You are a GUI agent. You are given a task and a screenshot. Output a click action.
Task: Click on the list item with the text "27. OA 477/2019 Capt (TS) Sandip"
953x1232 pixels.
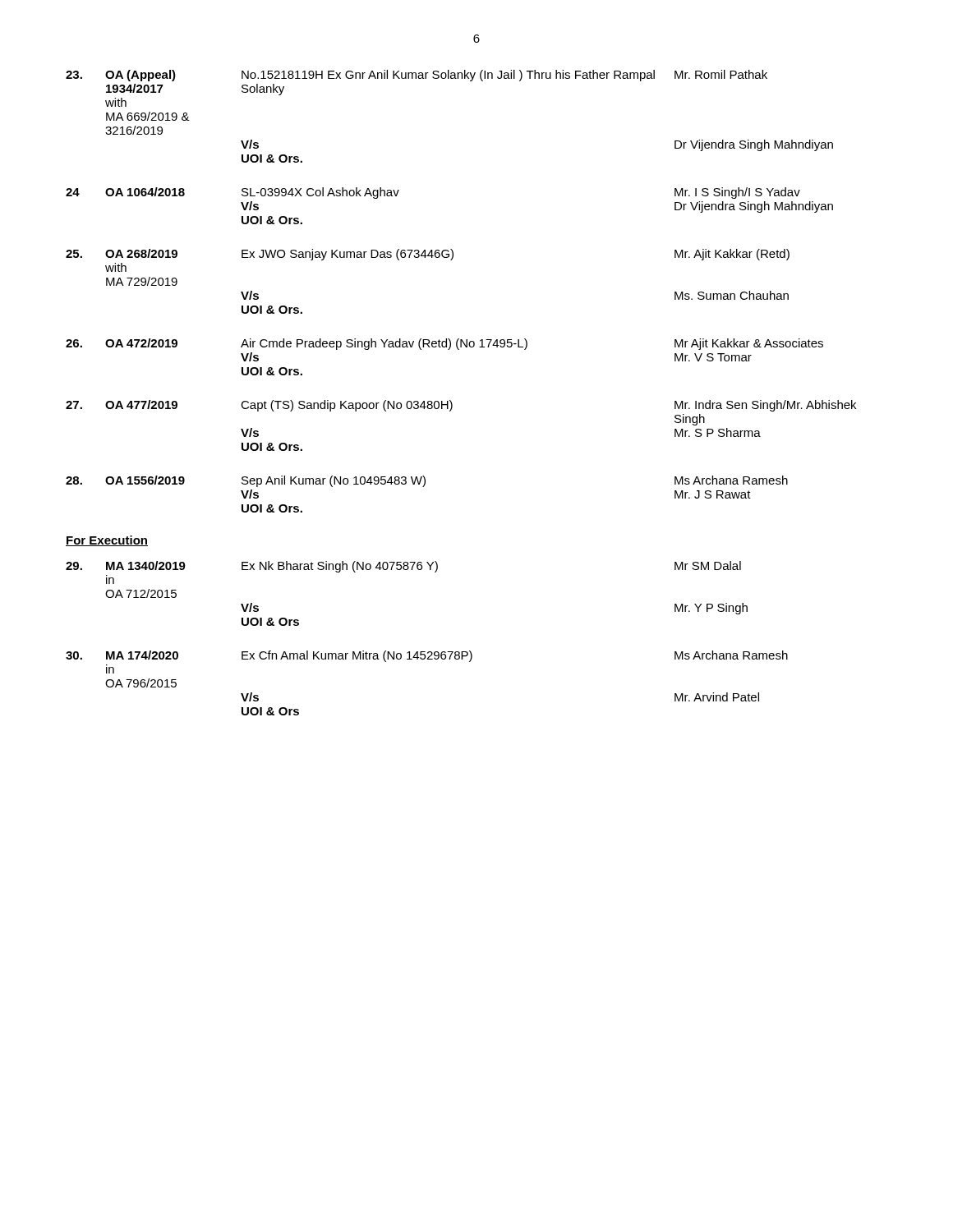pyautogui.click(x=148, y=405)
